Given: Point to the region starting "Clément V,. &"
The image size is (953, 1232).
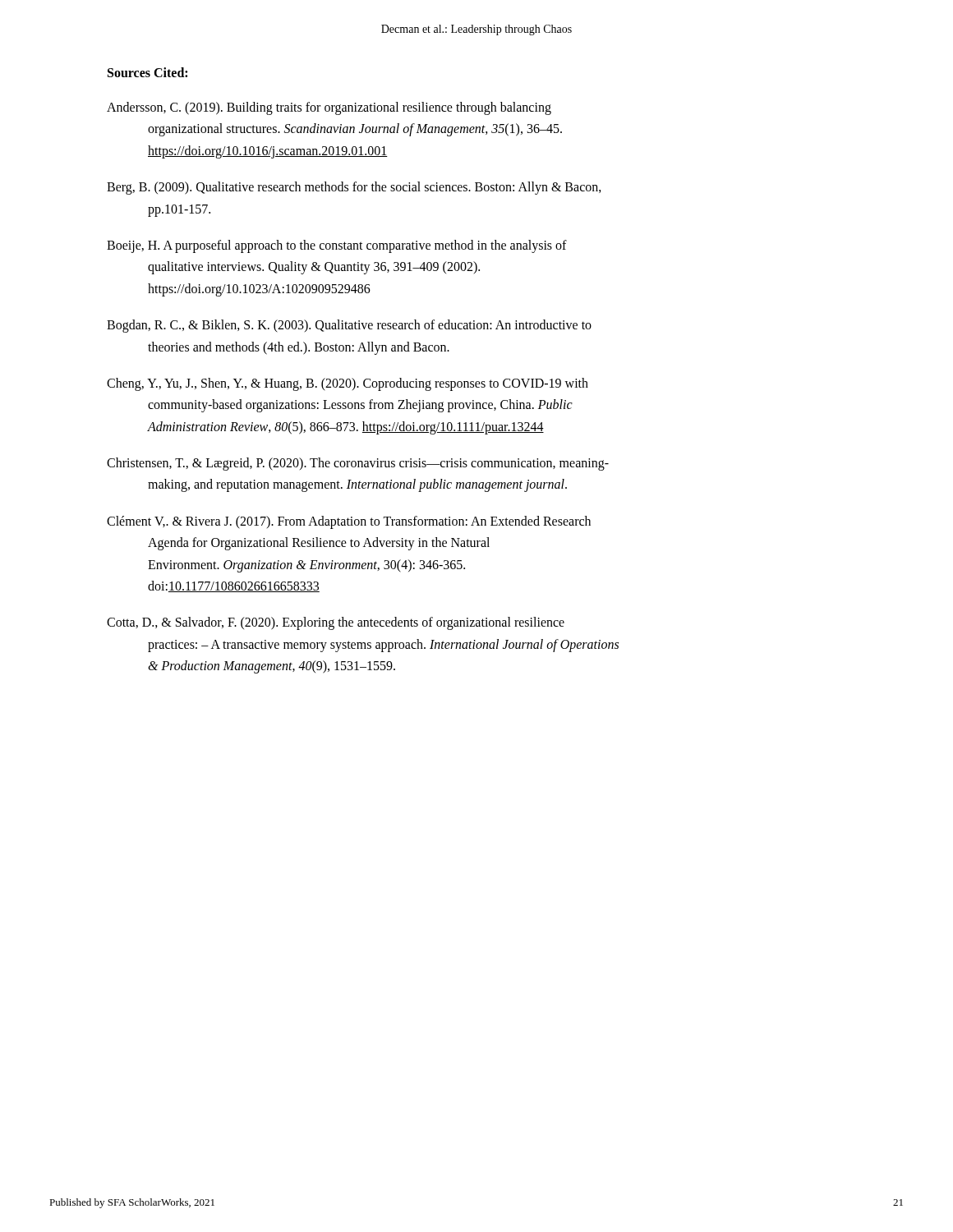Looking at the screenshot, I should [x=476, y=554].
